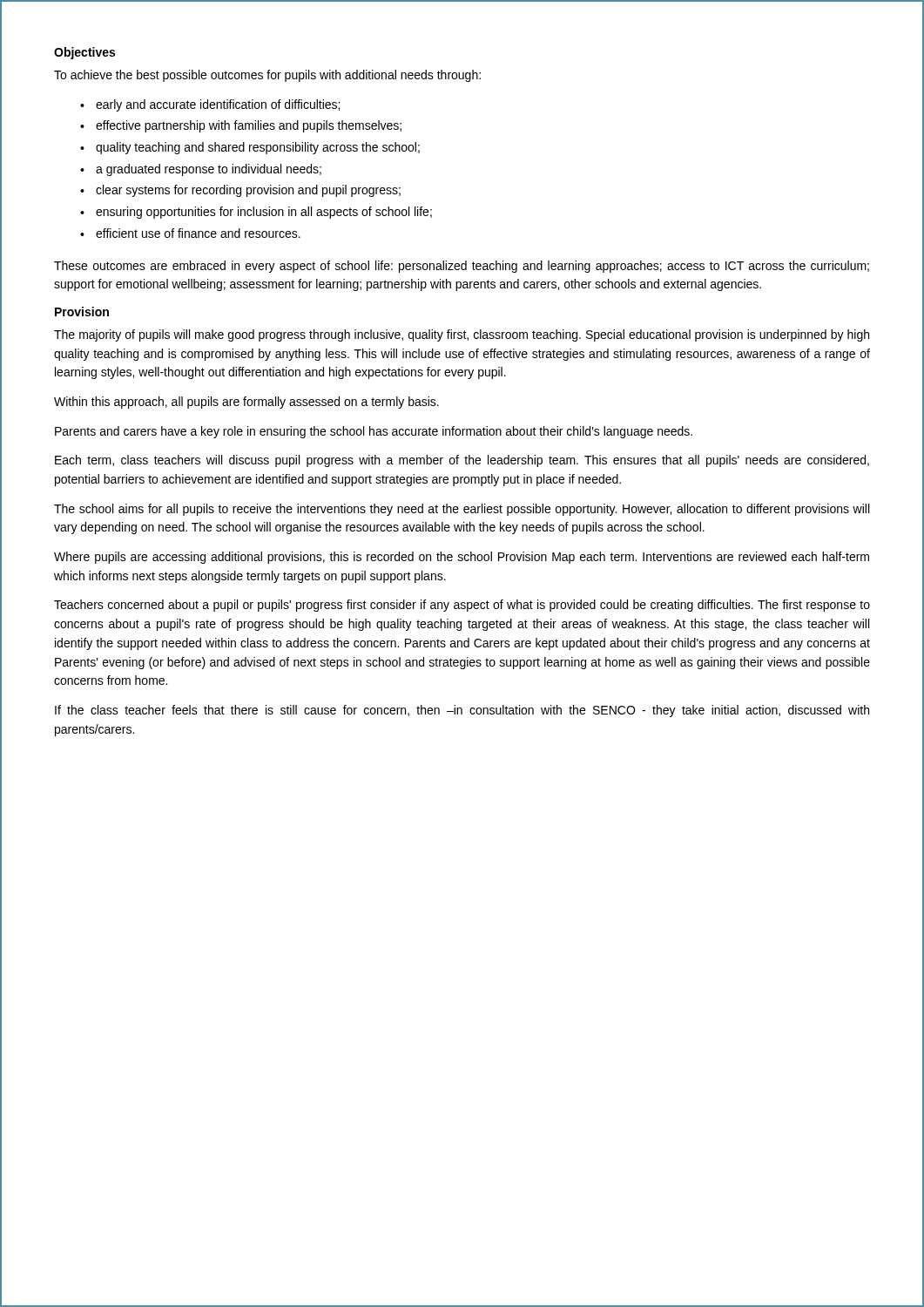Point to the block starting "• early and accurate identification of difficulties;"
Viewport: 924px width, 1307px height.
211,105
